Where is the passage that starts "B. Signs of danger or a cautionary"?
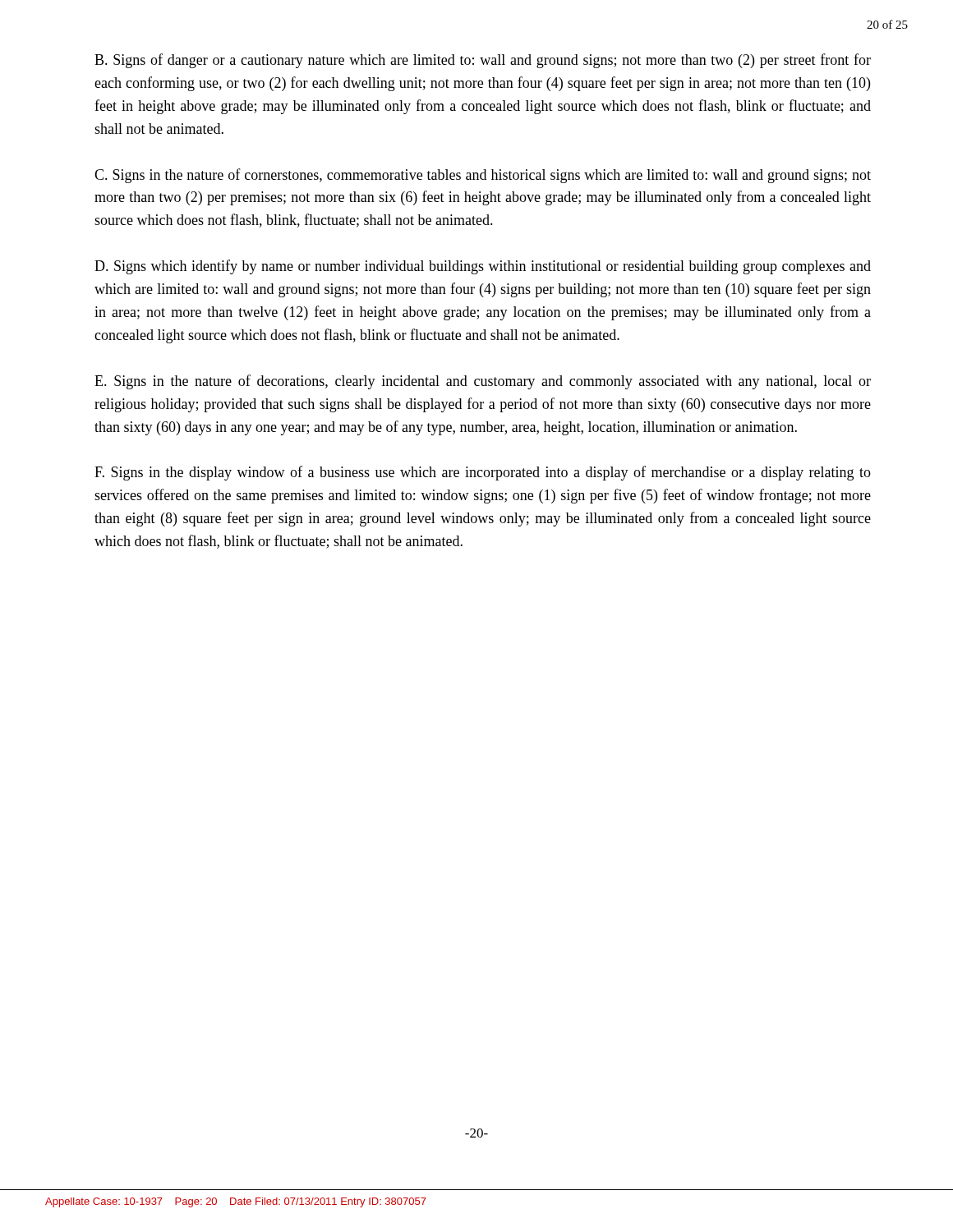This screenshot has height=1232, width=953. click(x=483, y=94)
